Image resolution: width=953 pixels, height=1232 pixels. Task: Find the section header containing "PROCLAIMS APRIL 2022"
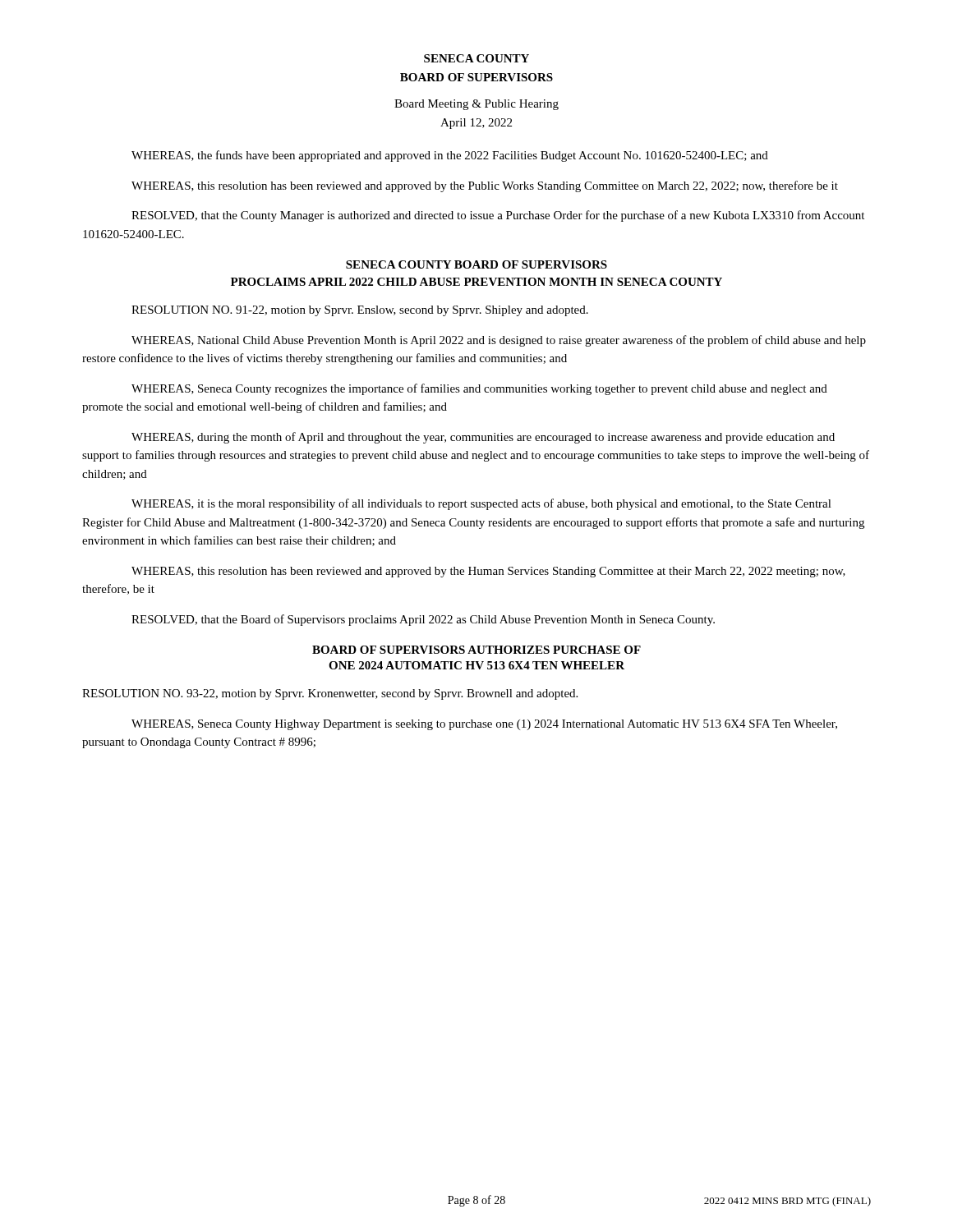pyautogui.click(x=476, y=282)
